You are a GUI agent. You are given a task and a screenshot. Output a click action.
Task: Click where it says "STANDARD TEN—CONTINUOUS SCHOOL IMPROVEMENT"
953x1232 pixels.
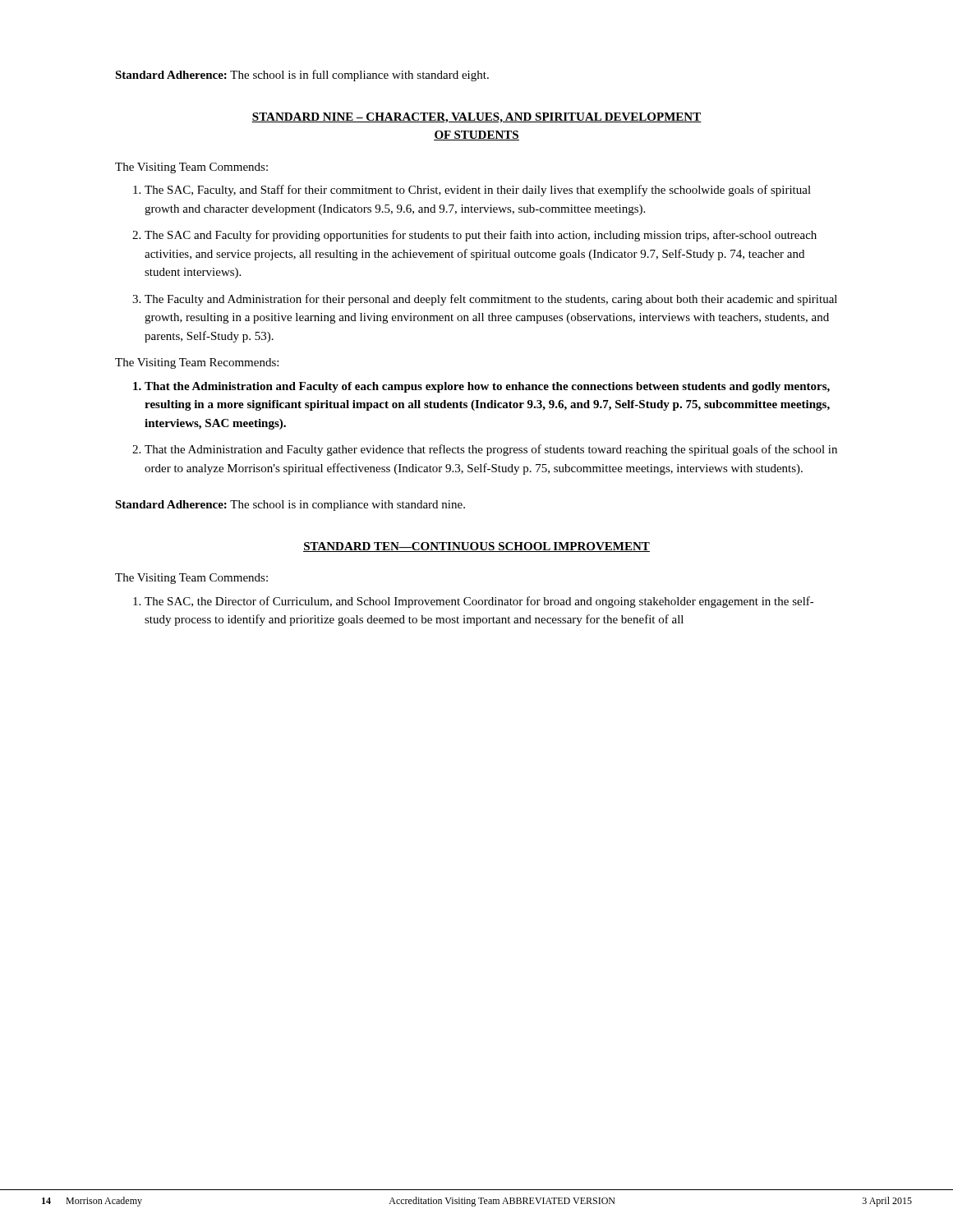pyautogui.click(x=476, y=546)
